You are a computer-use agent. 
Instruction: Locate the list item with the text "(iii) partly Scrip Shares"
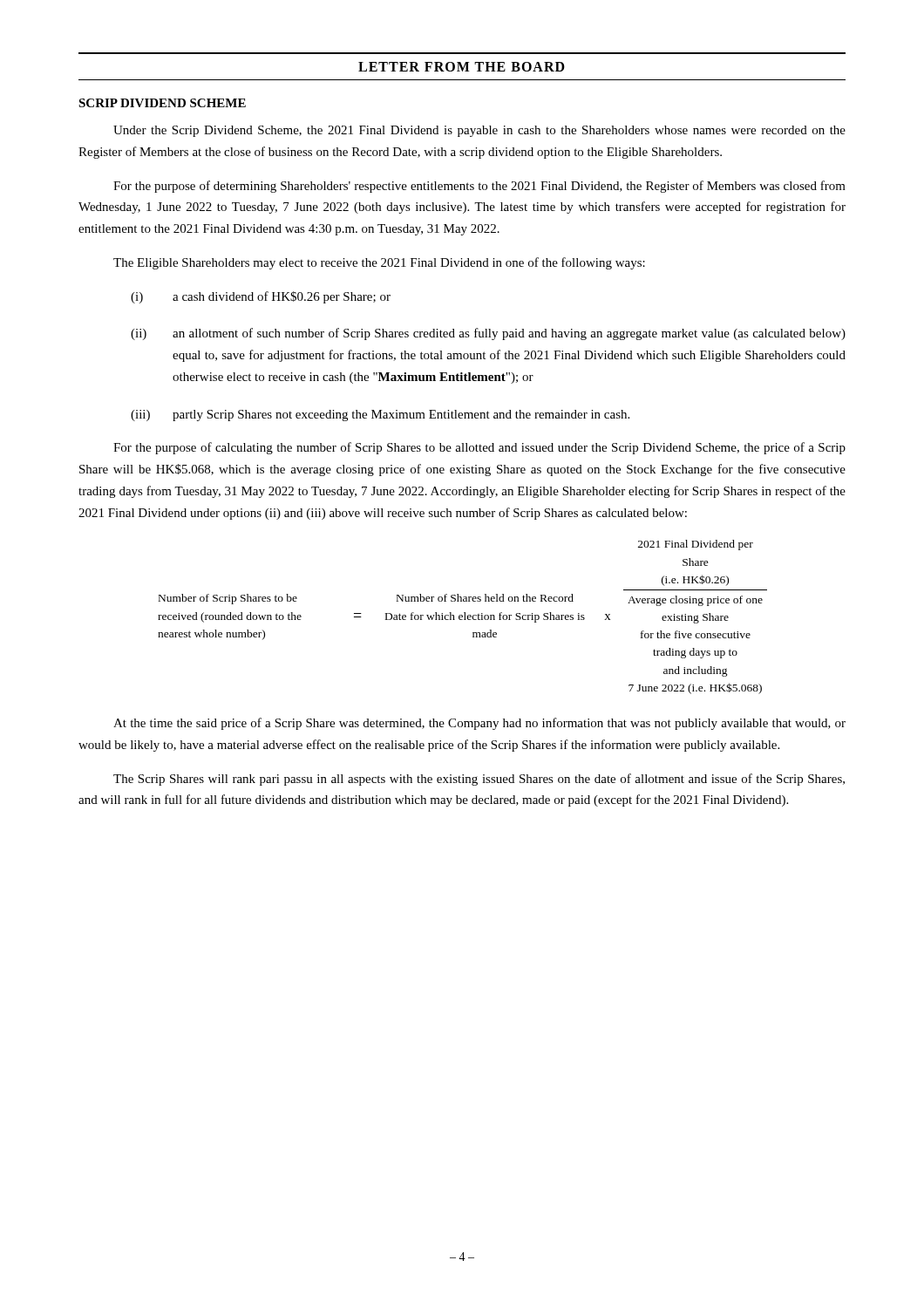pos(488,414)
